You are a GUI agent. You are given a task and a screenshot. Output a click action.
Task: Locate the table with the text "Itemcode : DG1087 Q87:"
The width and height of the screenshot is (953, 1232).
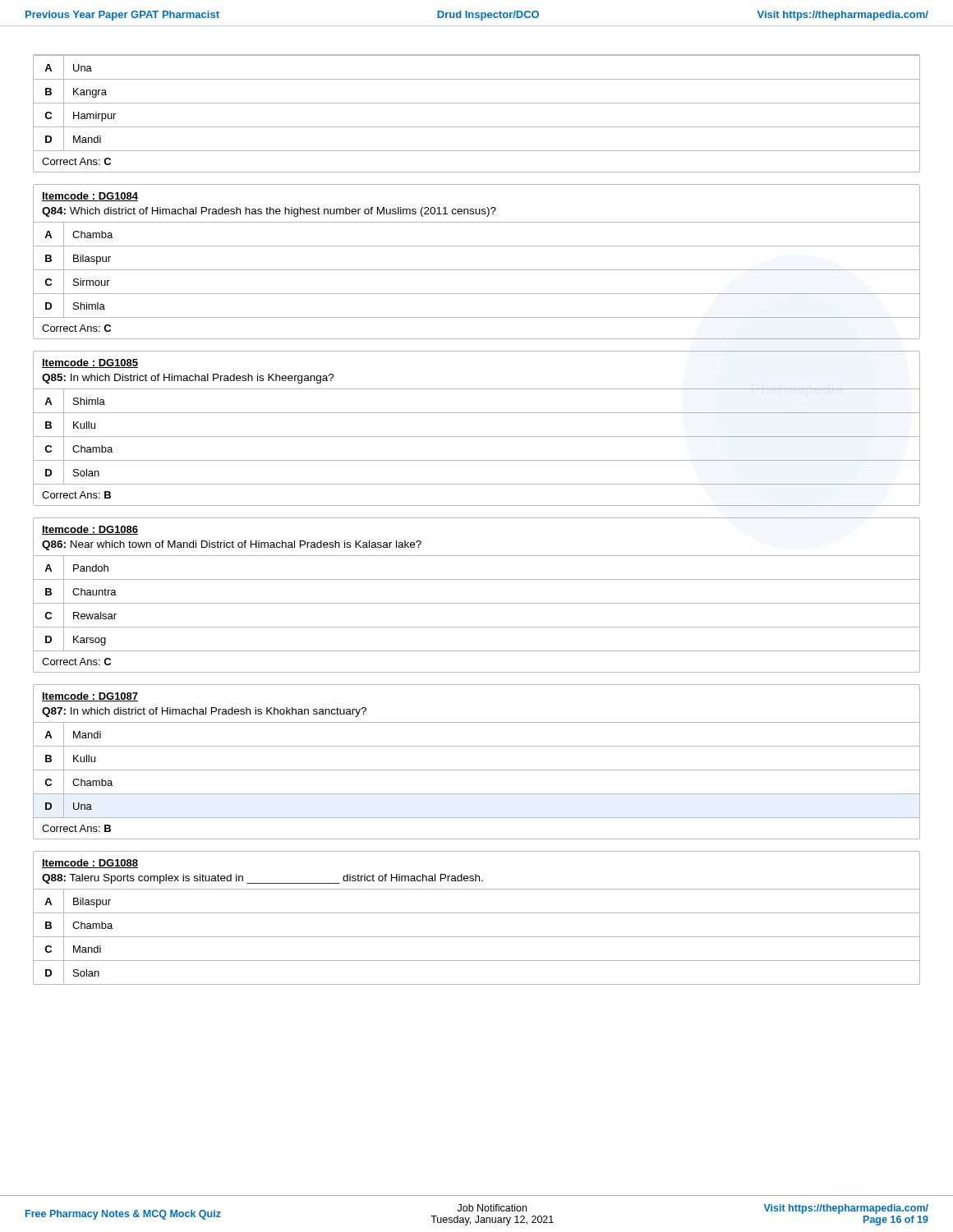[x=476, y=762]
